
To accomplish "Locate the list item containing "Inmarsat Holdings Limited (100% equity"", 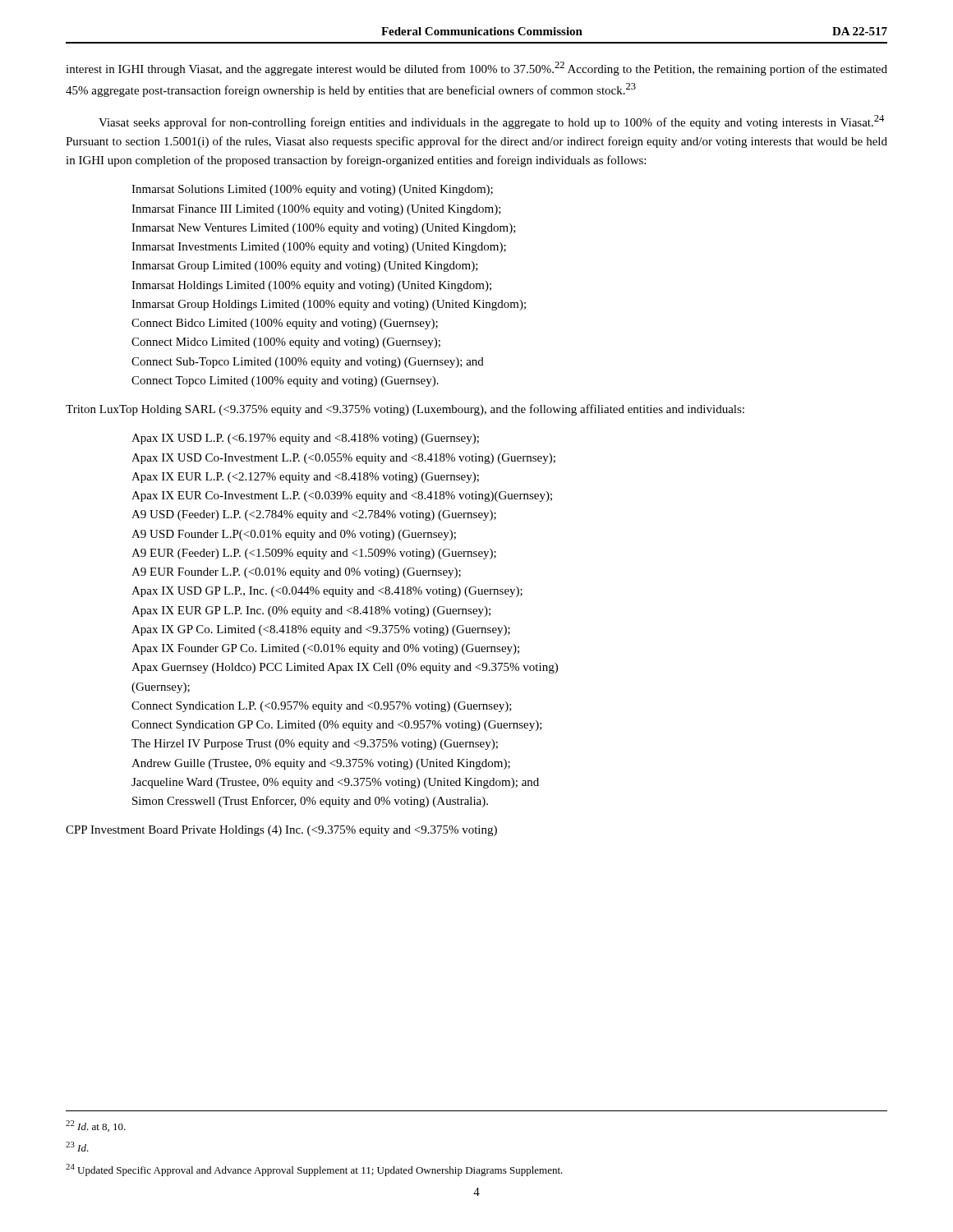I will click(x=312, y=285).
